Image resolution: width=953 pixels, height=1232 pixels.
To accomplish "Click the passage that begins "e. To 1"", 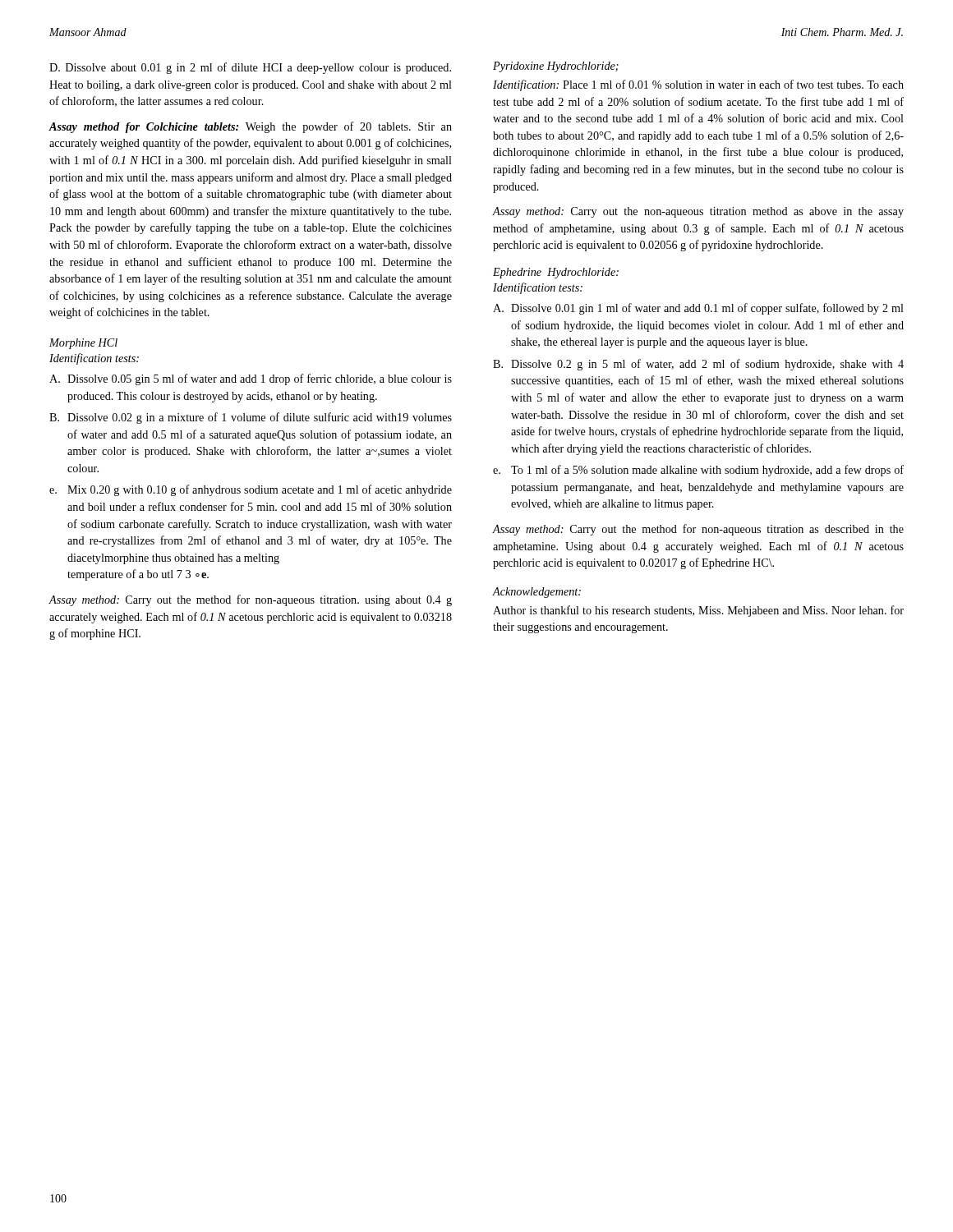I will (x=698, y=487).
